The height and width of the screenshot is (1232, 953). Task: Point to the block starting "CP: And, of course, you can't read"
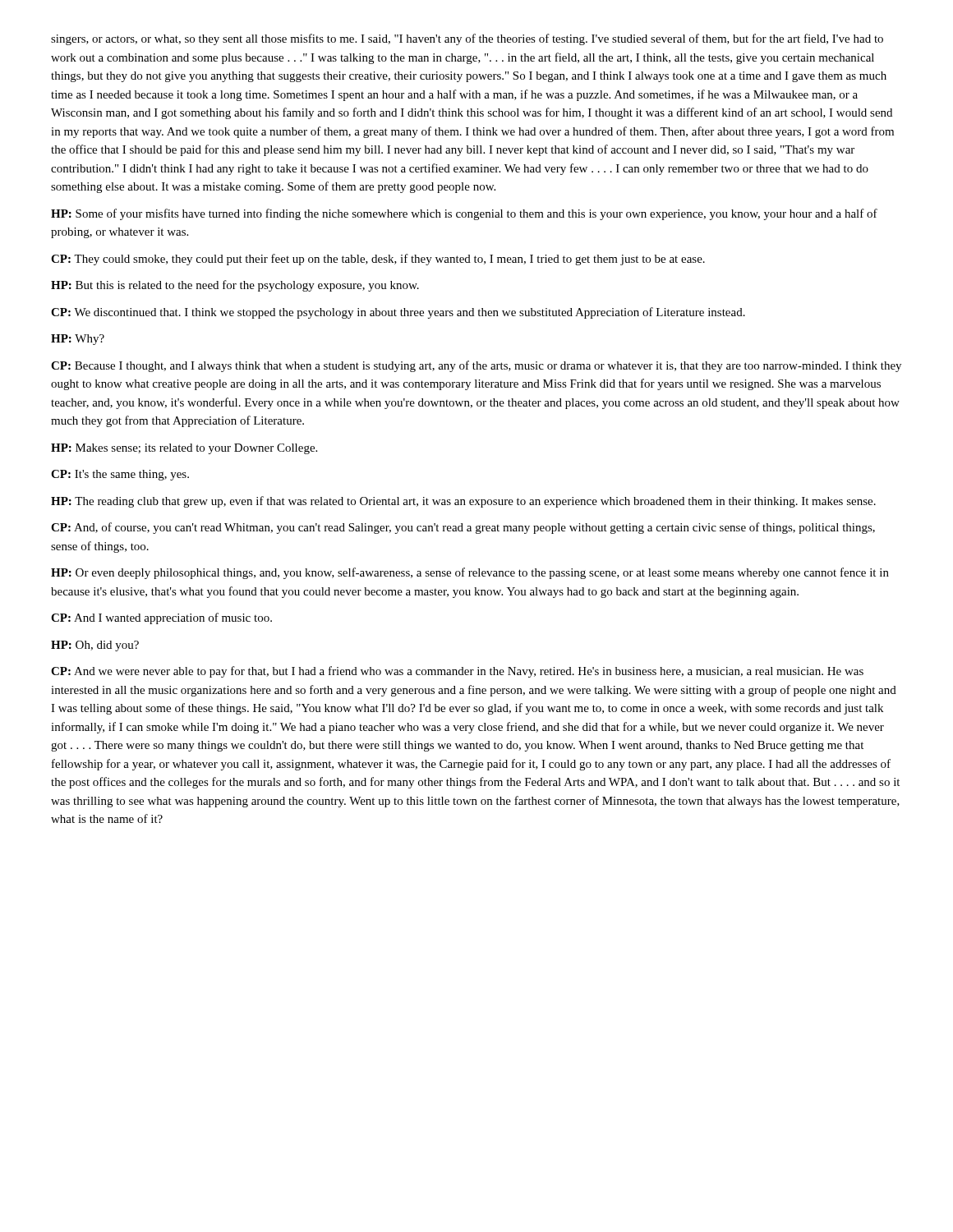coord(463,537)
